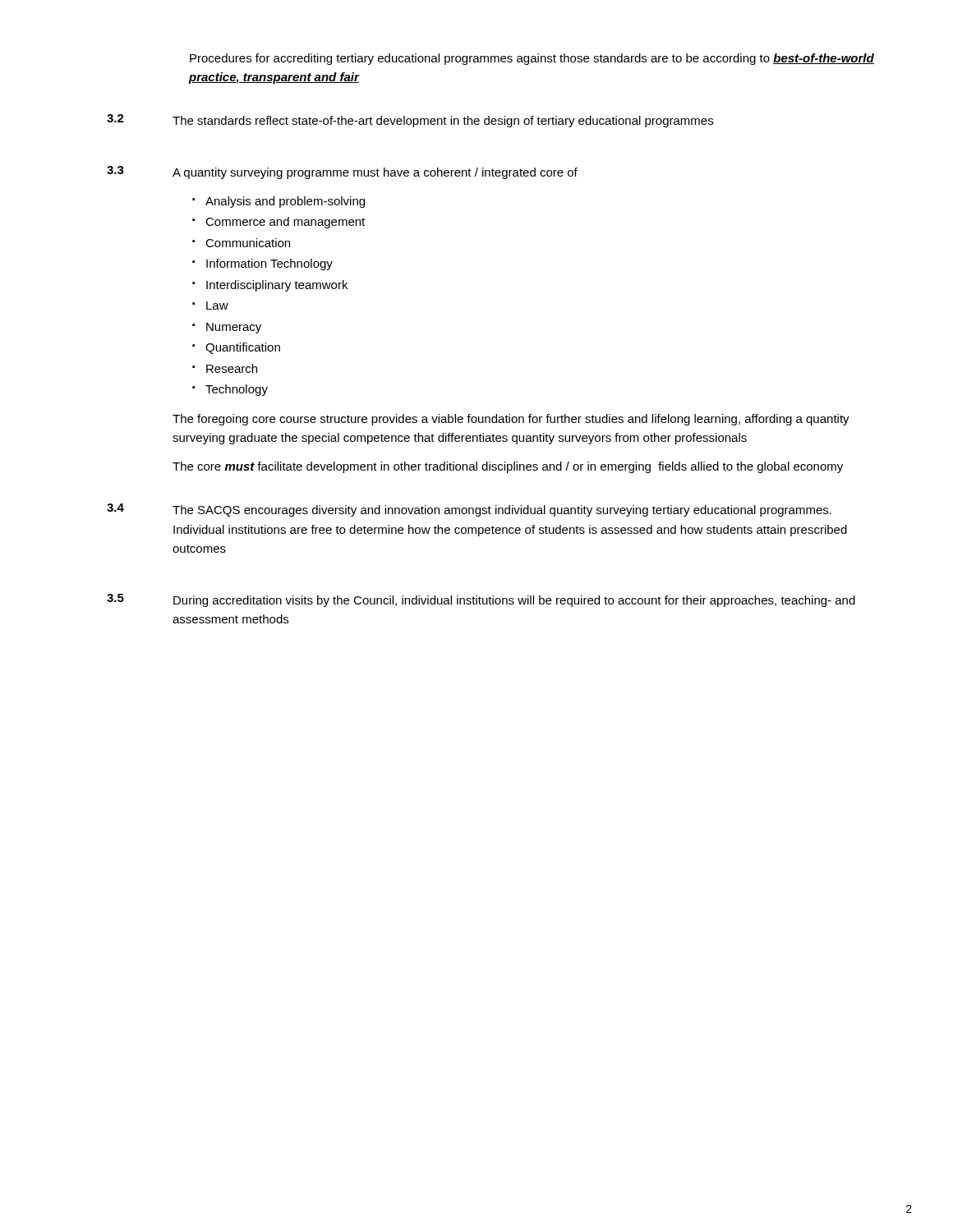Navigate to the element starting "Analysis and problem-solving"
The image size is (953, 1232).
[286, 200]
